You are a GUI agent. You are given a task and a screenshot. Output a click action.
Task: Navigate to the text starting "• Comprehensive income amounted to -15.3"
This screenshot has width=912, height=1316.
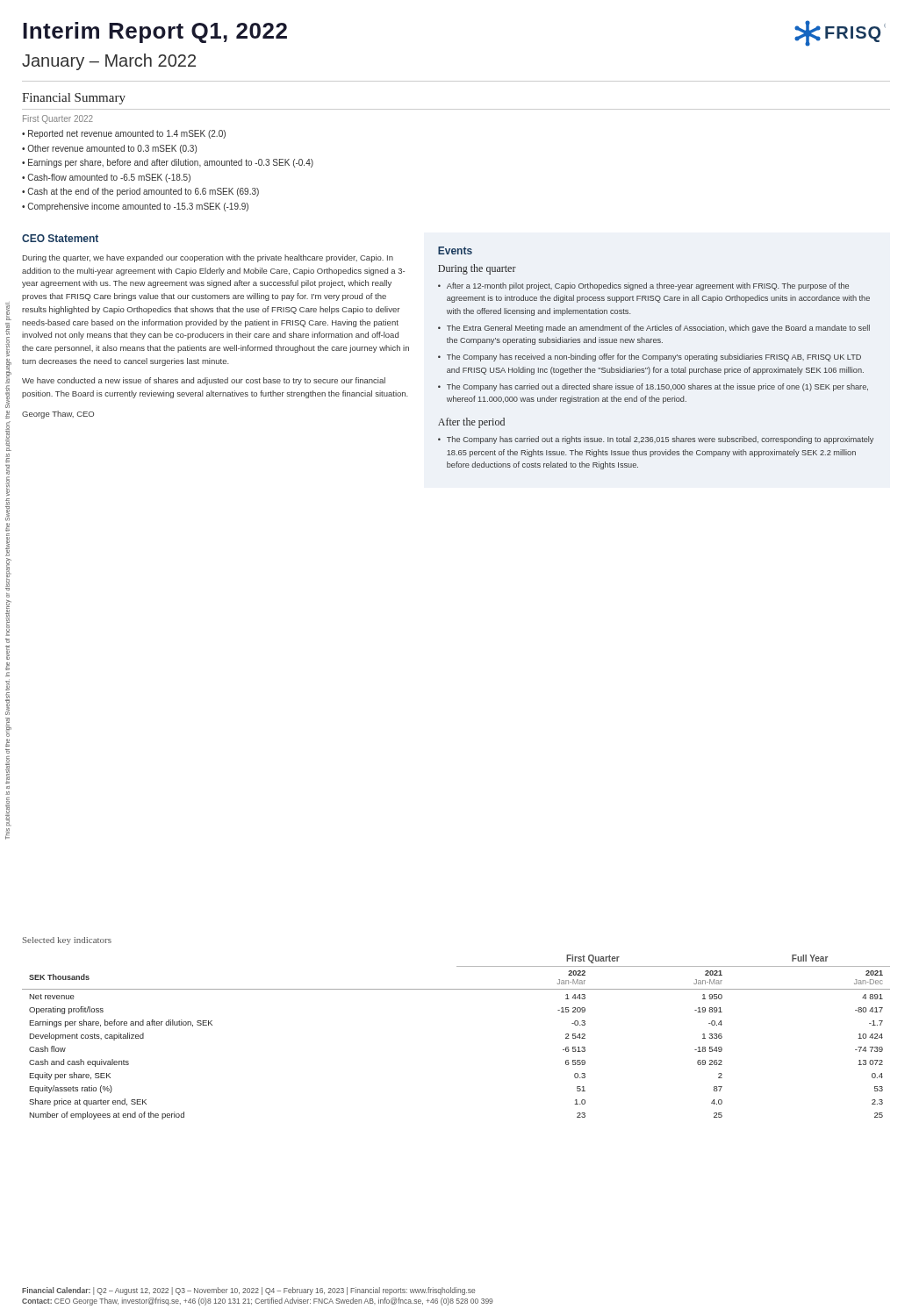click(x=135, y=206)
